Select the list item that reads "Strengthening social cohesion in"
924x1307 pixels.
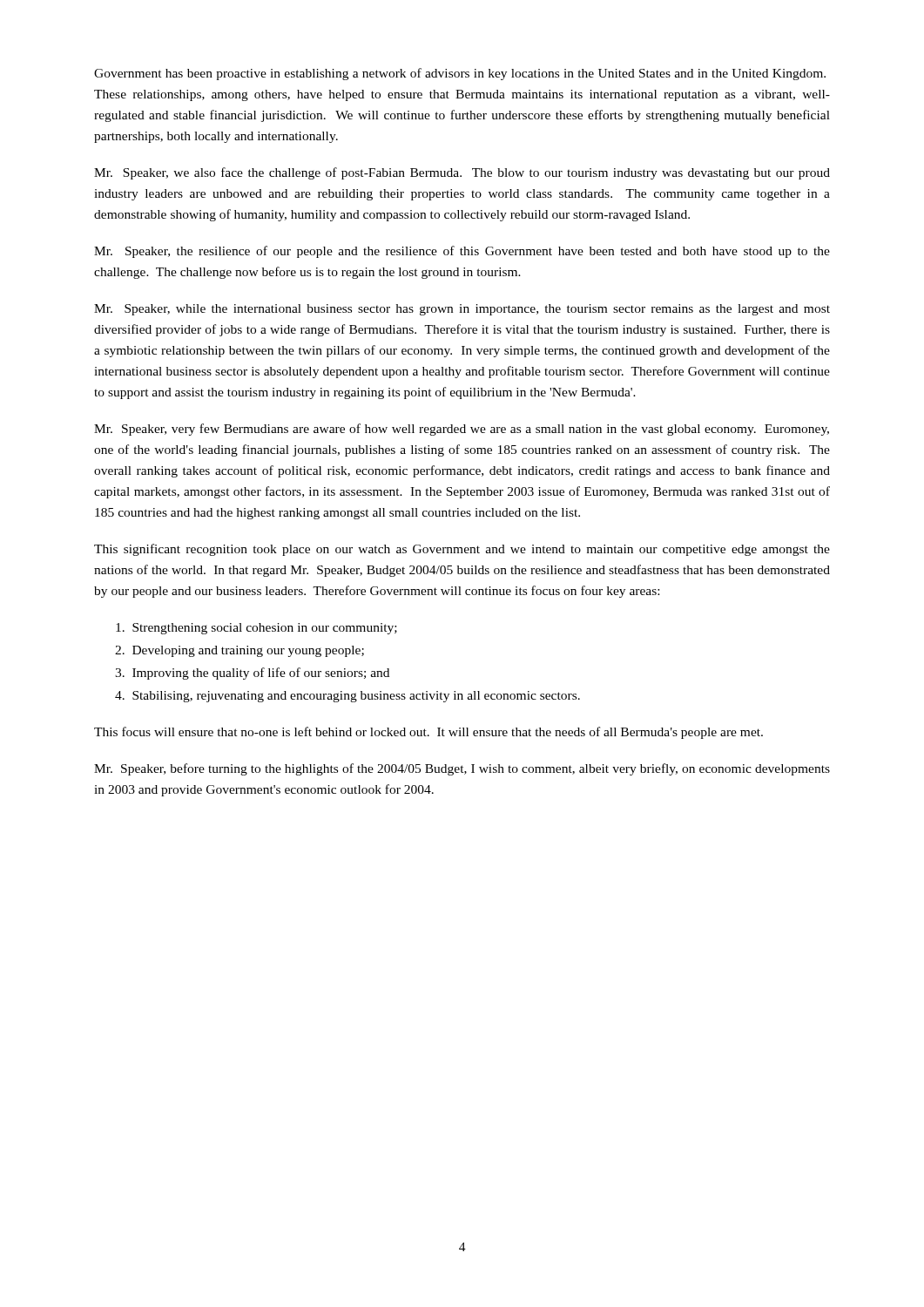point(256,627)
